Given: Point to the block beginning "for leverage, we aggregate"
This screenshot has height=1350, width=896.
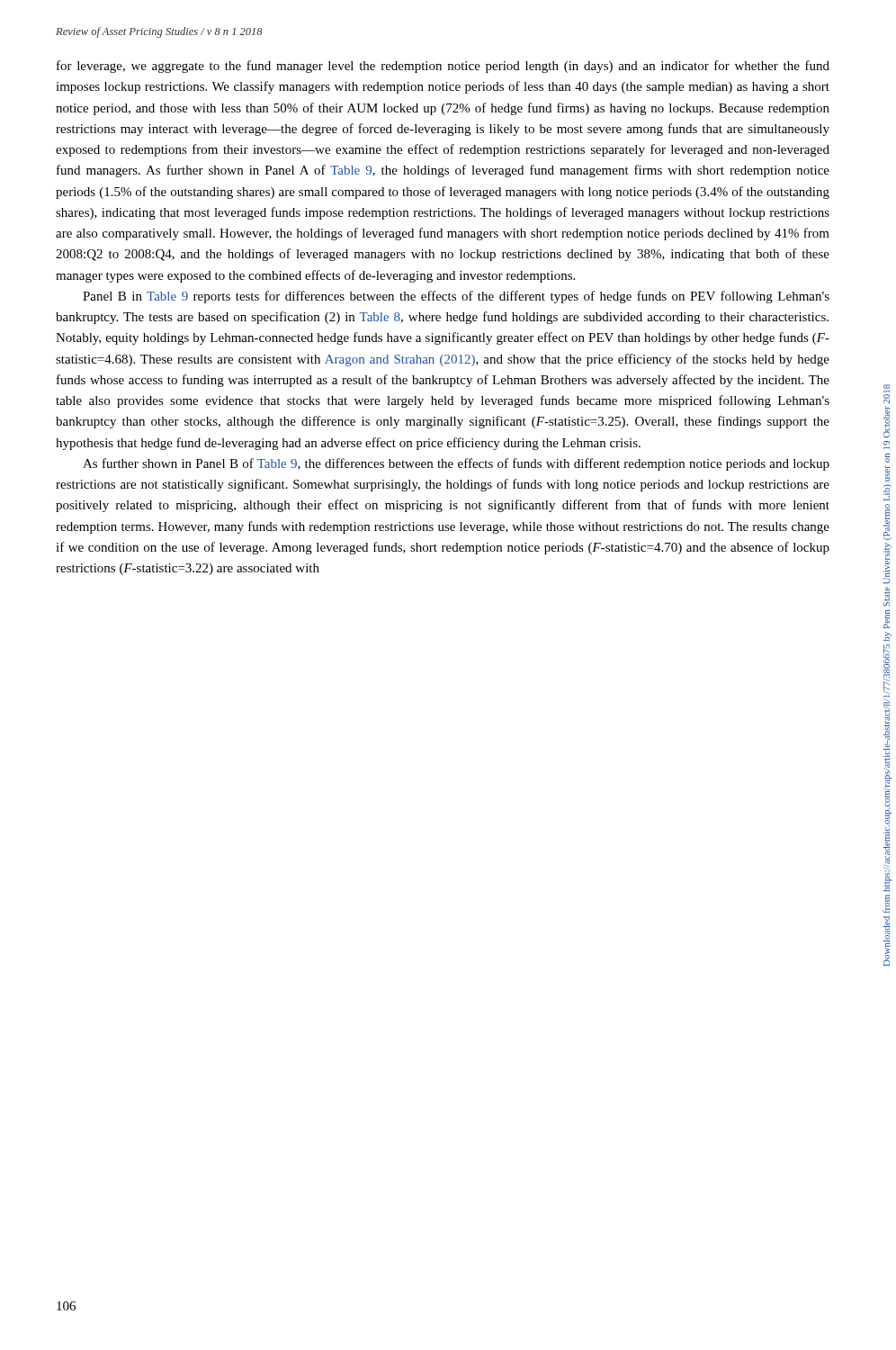Looking at the screenshot, I should (443, 317).
